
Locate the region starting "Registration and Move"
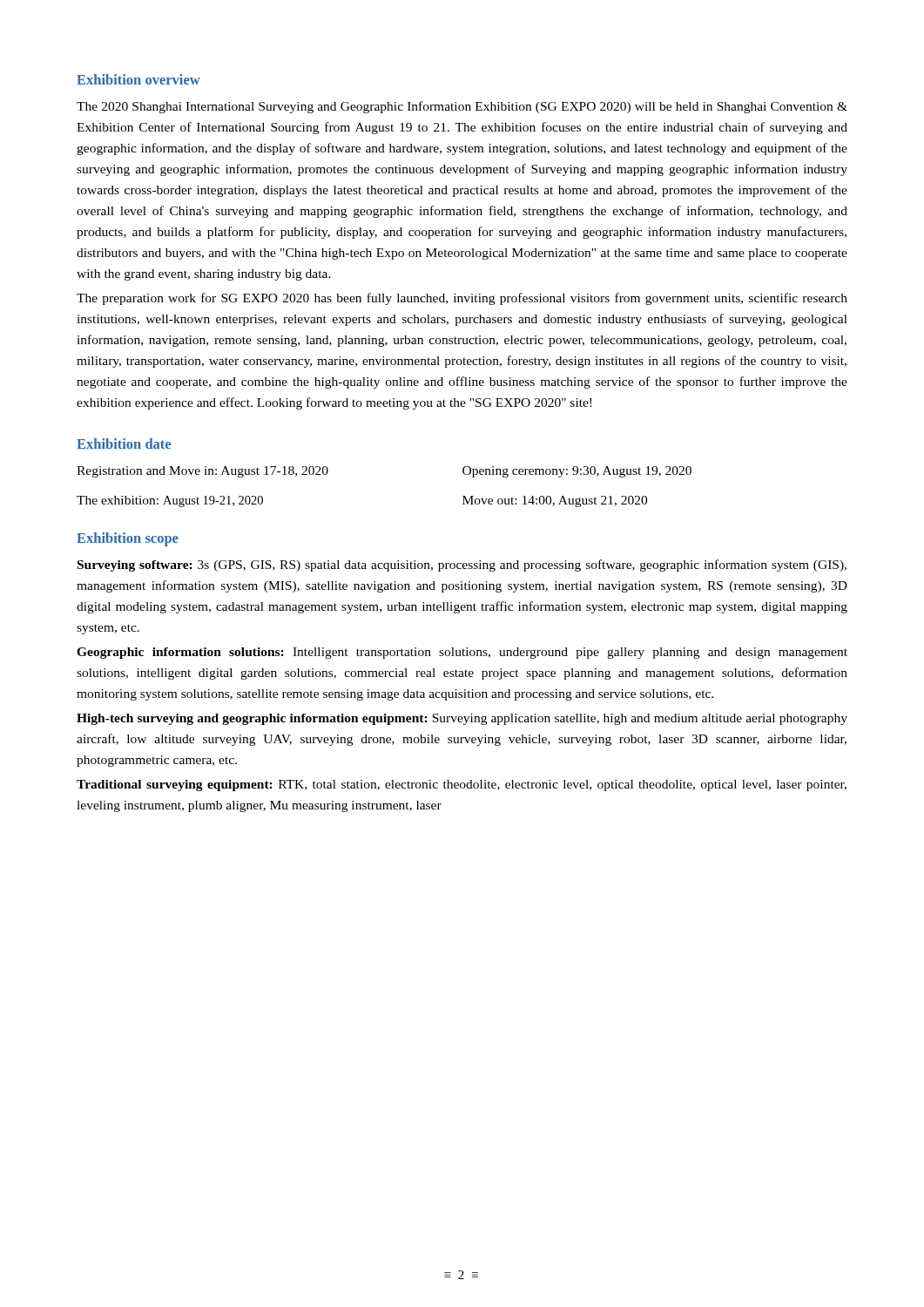(x=462, y=471)
